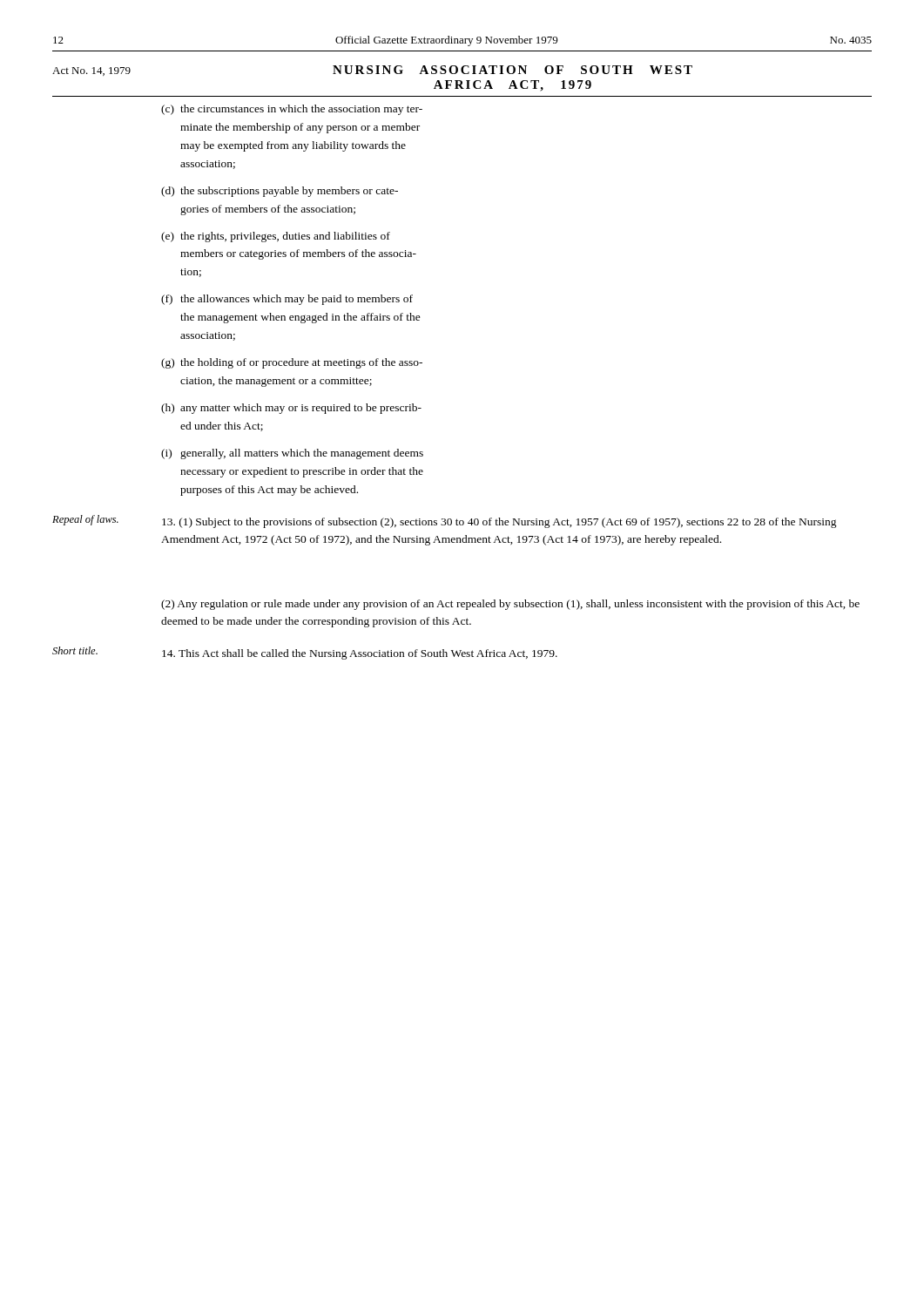Select the text block starting "(i) generally, all matters which"
Viewport: 924px width, 1307px height.
coord(292,472)
